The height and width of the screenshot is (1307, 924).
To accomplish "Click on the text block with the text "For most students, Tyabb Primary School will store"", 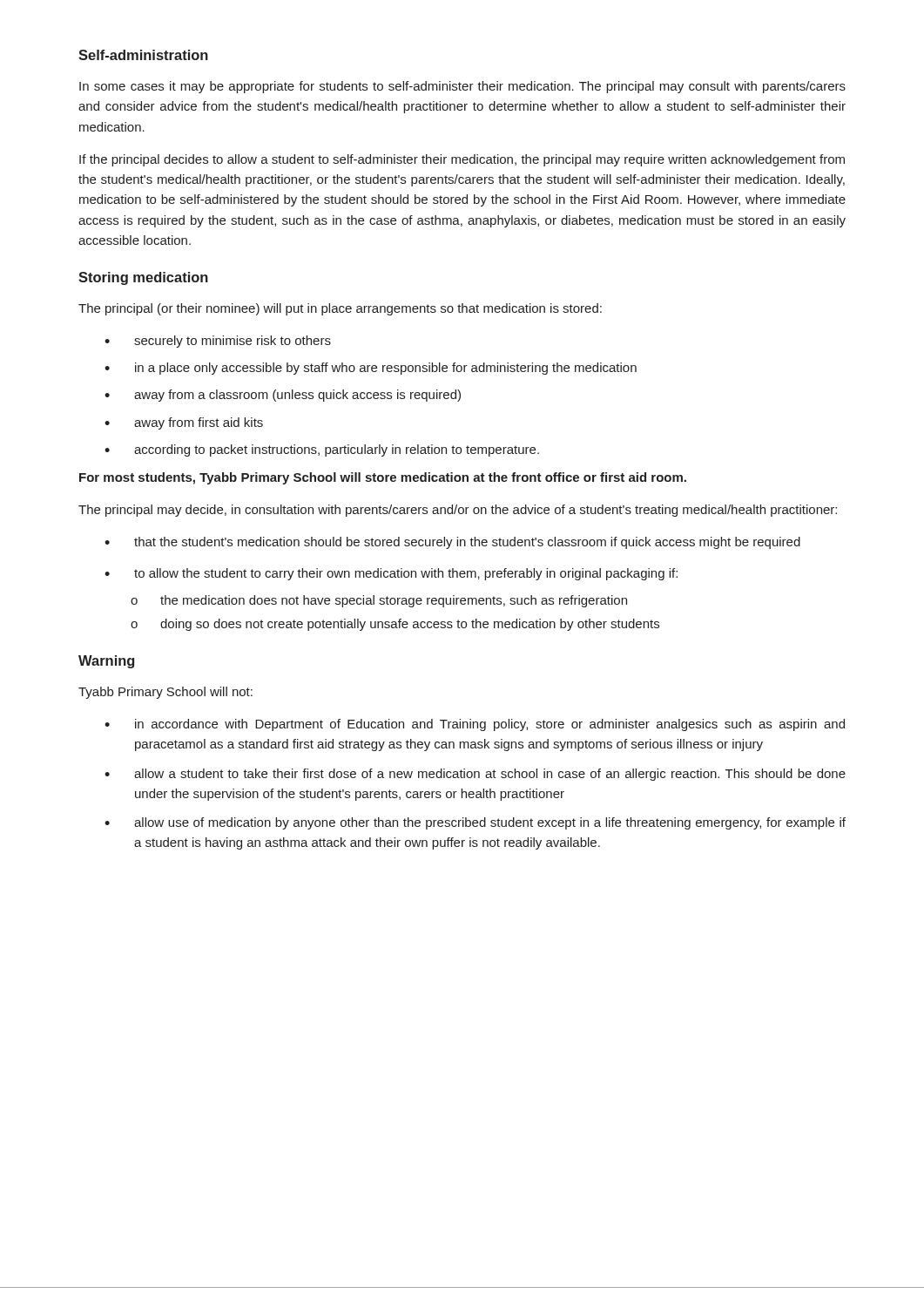I will (x=383, y=477).
